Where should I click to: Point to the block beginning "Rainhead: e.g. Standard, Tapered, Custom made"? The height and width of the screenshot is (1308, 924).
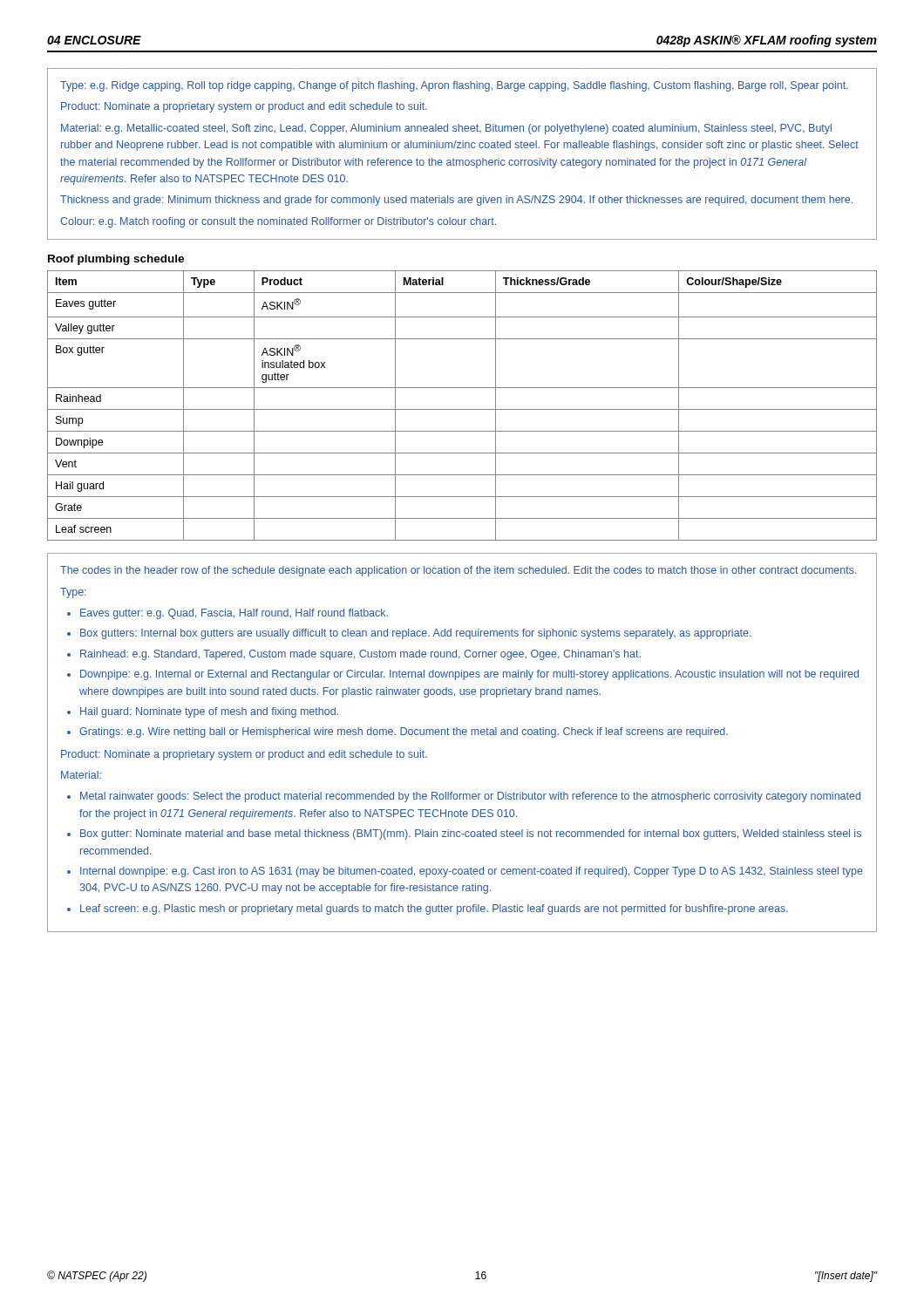[x=360, y=654]
